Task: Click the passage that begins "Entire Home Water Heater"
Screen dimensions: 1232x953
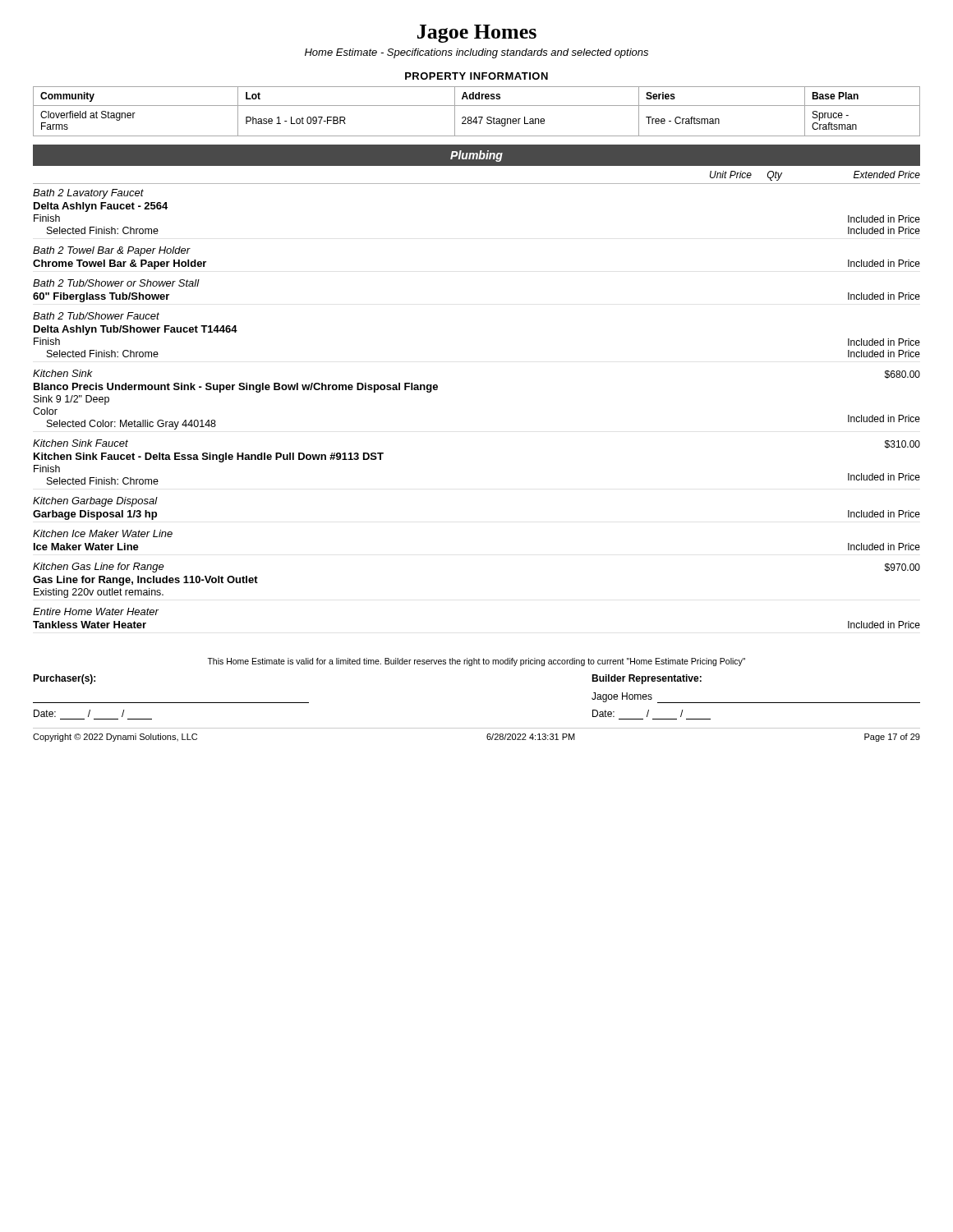Action: click(x=96, y=611)
